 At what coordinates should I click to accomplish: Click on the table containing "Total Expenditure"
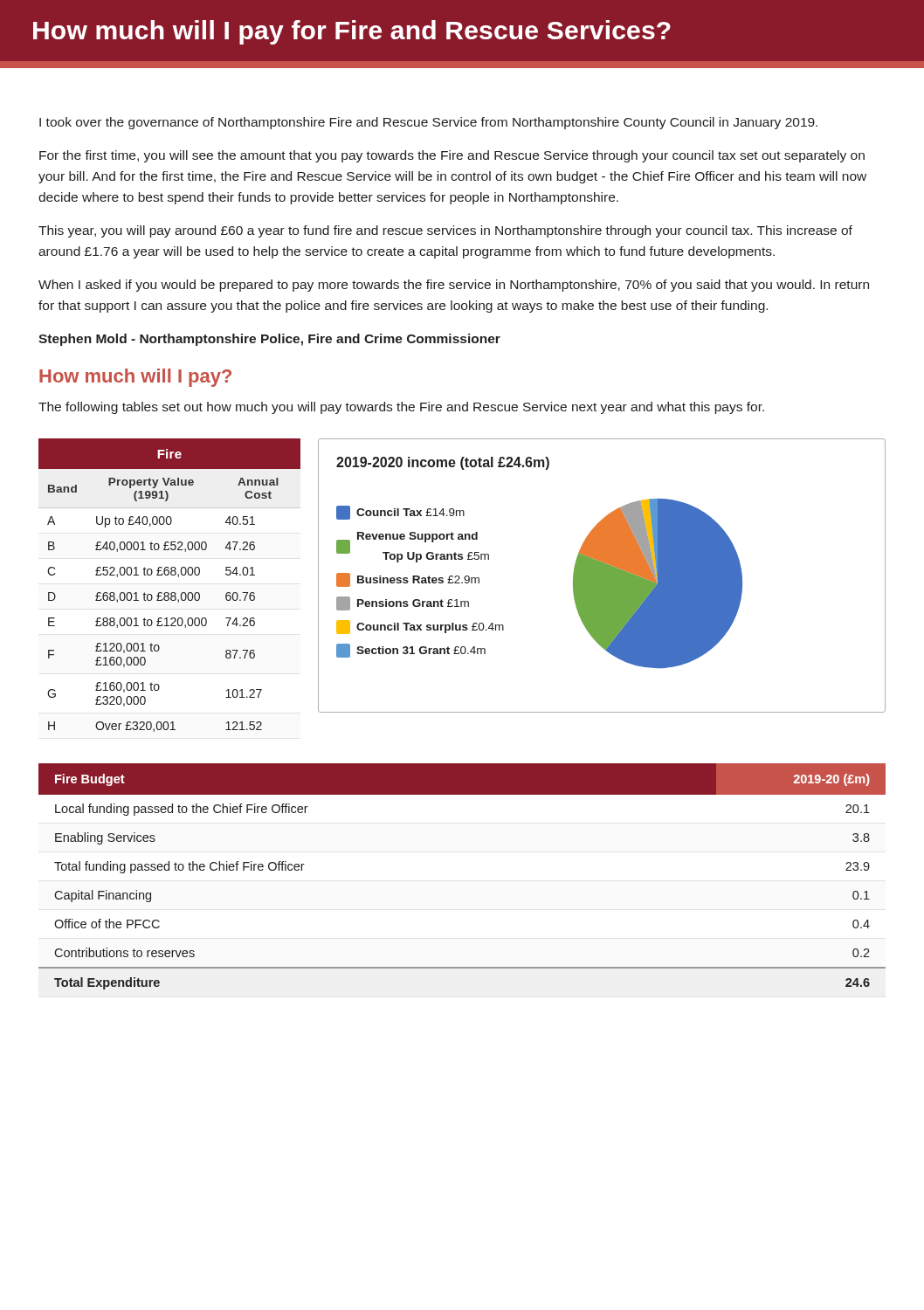coord(462,880)
